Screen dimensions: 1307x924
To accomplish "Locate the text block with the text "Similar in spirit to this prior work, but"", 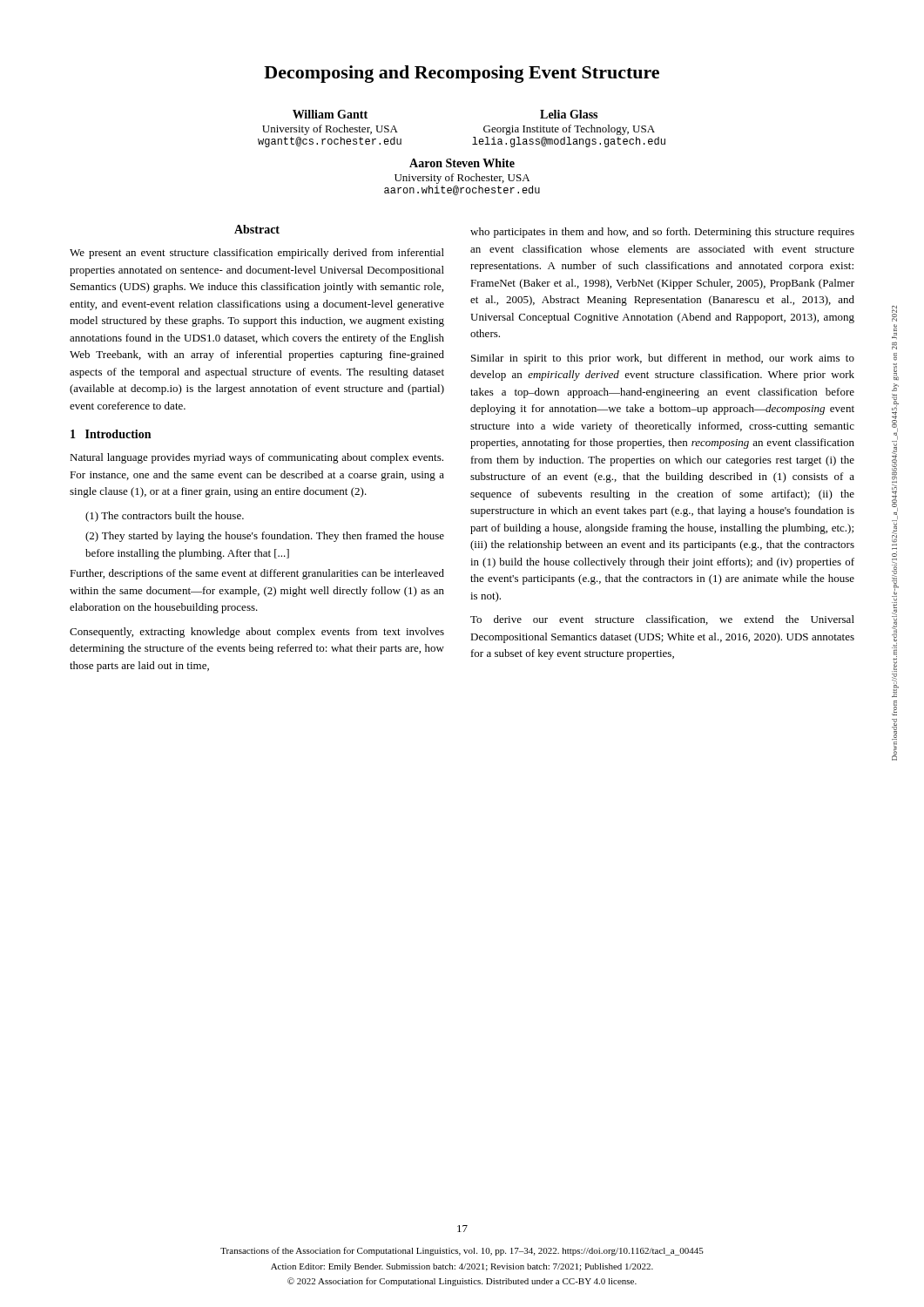I will pyautogui.click(x=662, y=476).
